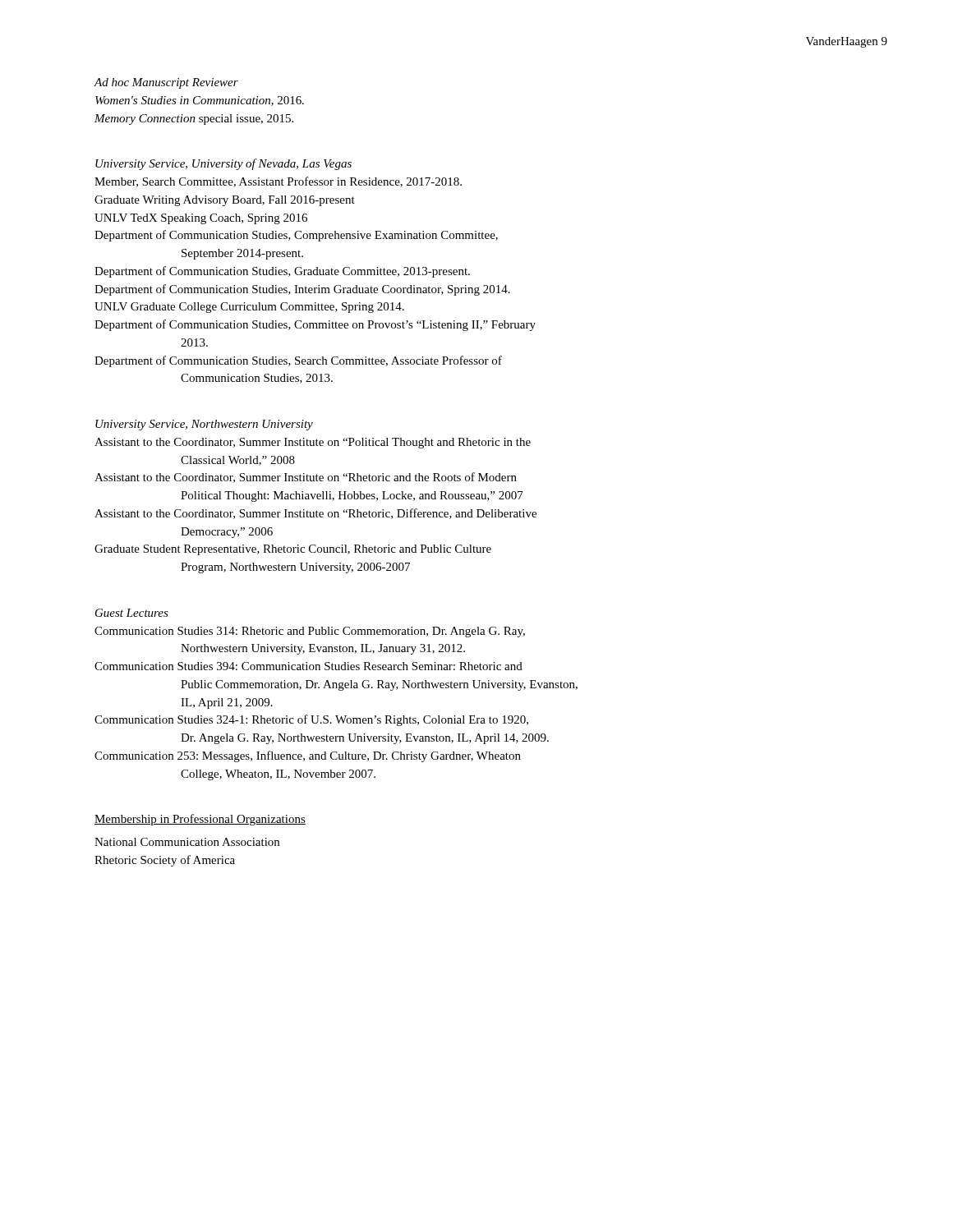Click on the list item containing "Graduate Student Representative, Rhetoric Council, Rhetoric and Public"

pyautogui.click(x=293, y=558)
